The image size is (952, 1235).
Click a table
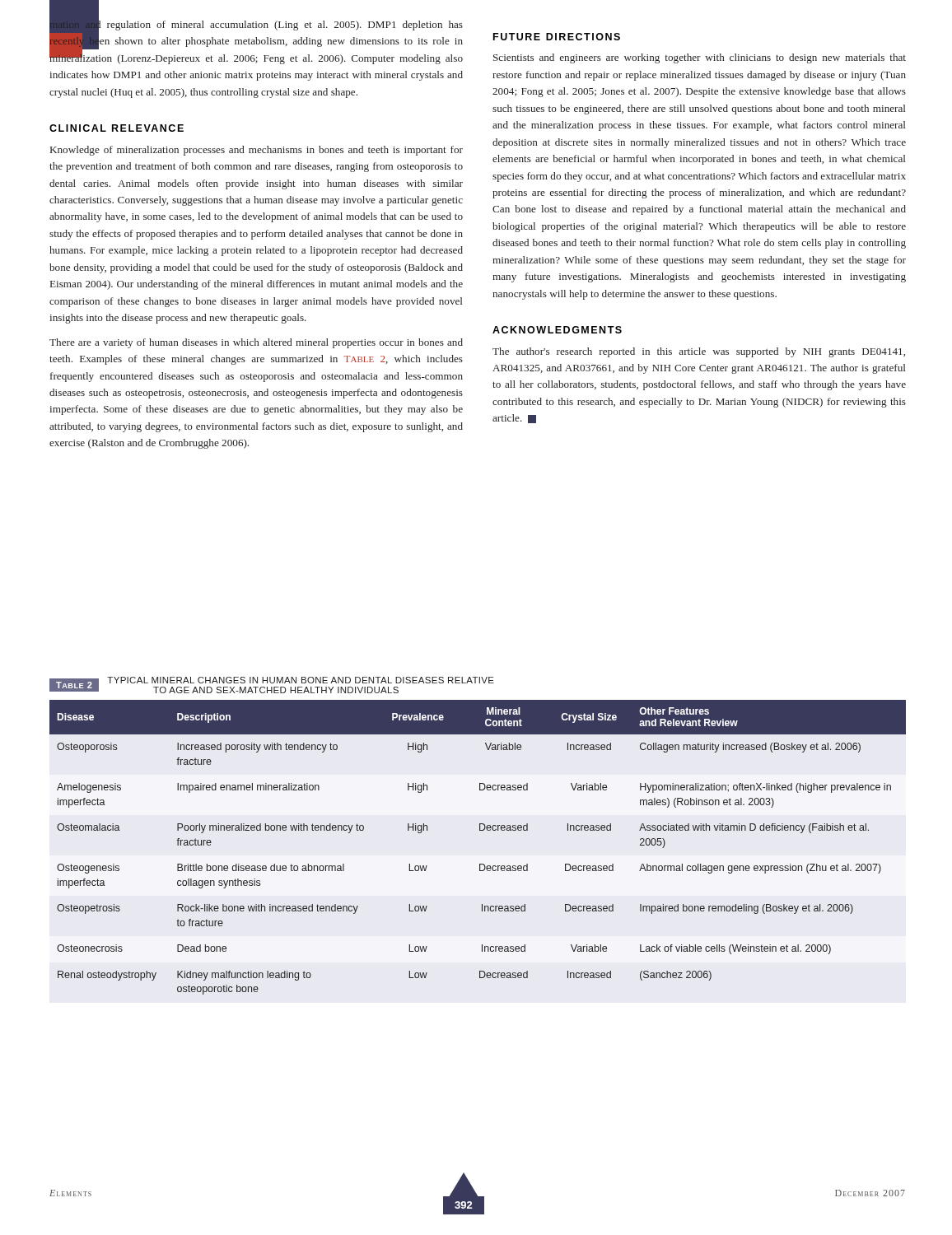pos(478,851)
